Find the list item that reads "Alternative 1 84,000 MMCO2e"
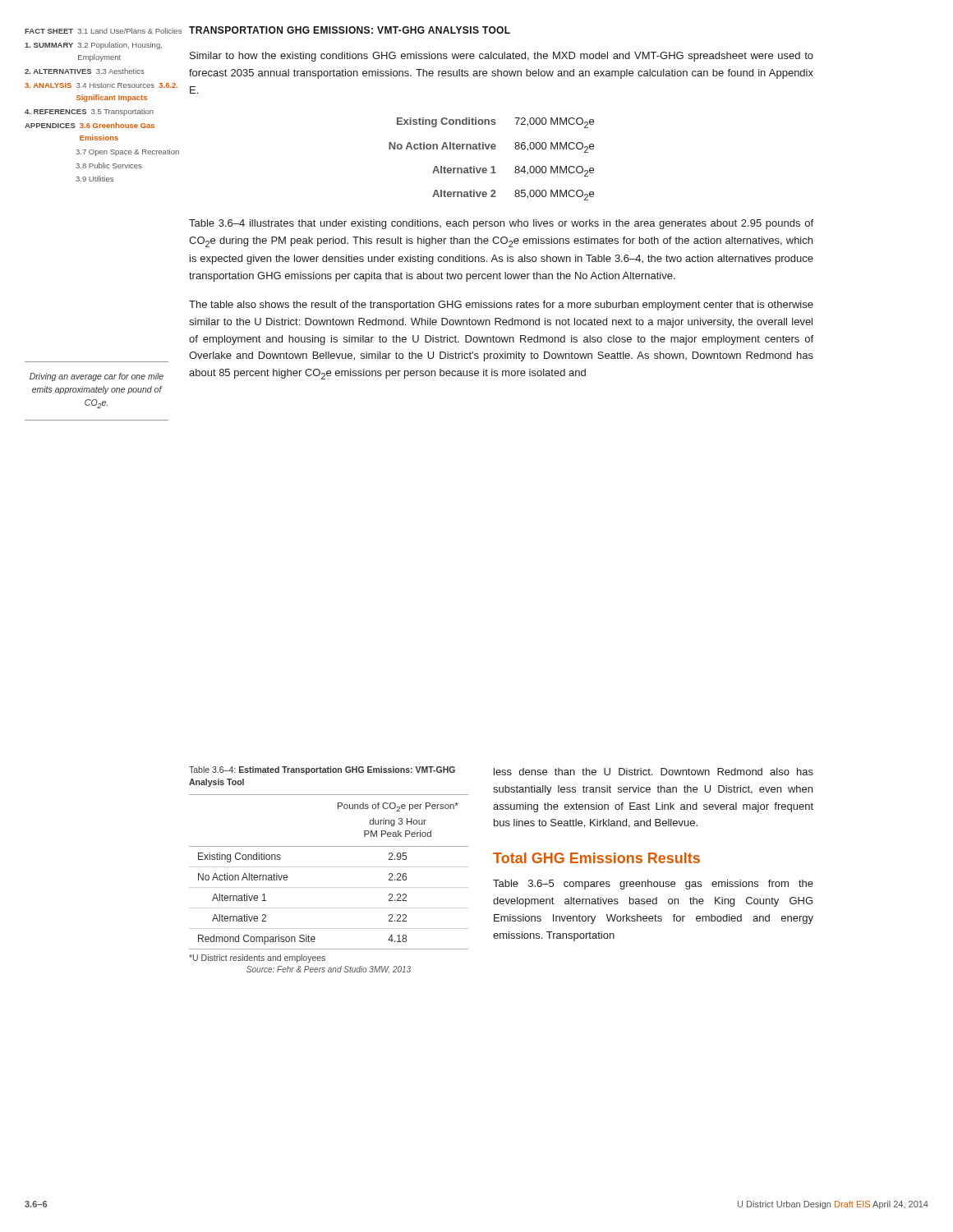 coord(501,171)
